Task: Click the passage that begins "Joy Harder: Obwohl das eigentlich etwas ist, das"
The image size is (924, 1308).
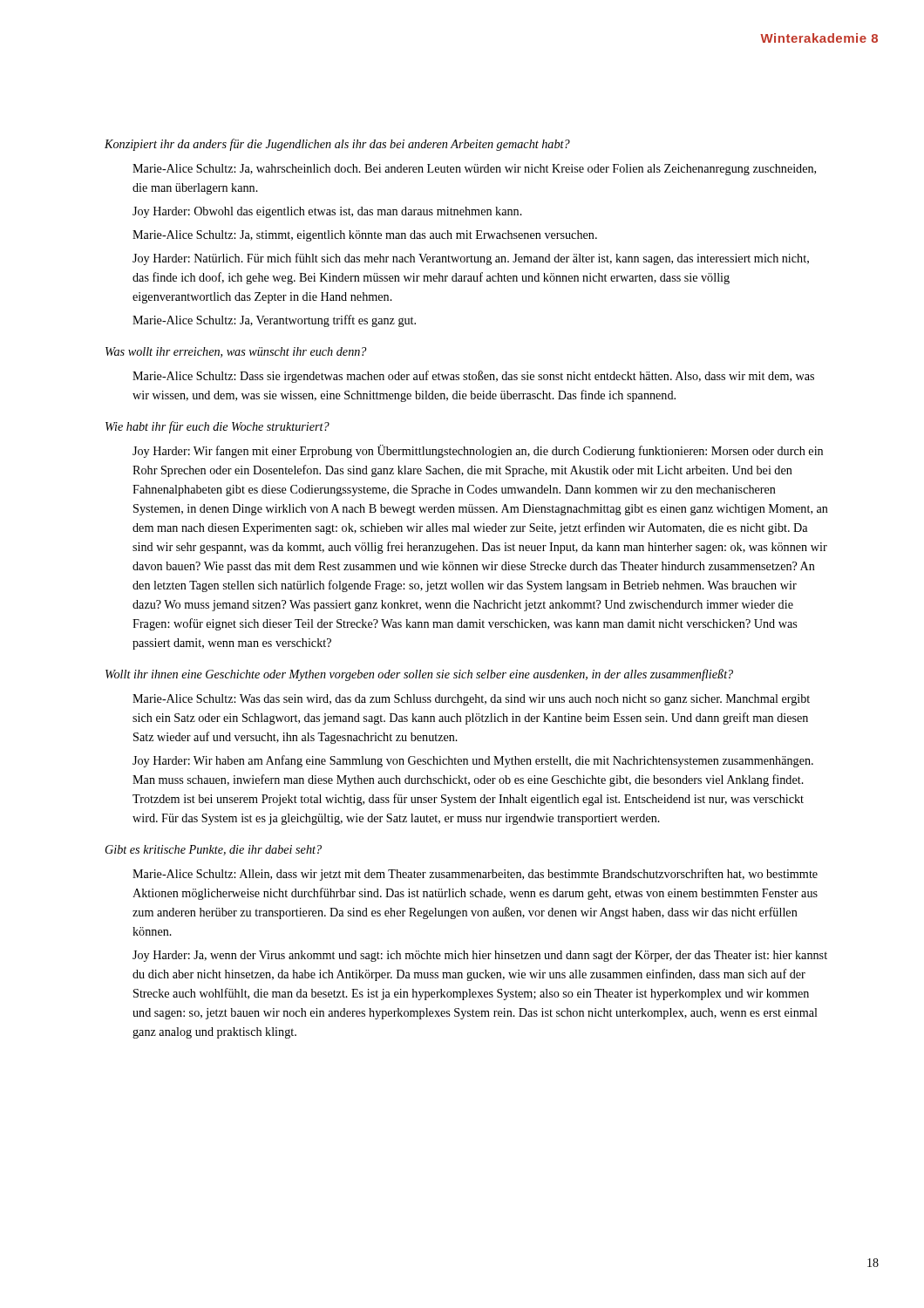Action: point(327,211)
